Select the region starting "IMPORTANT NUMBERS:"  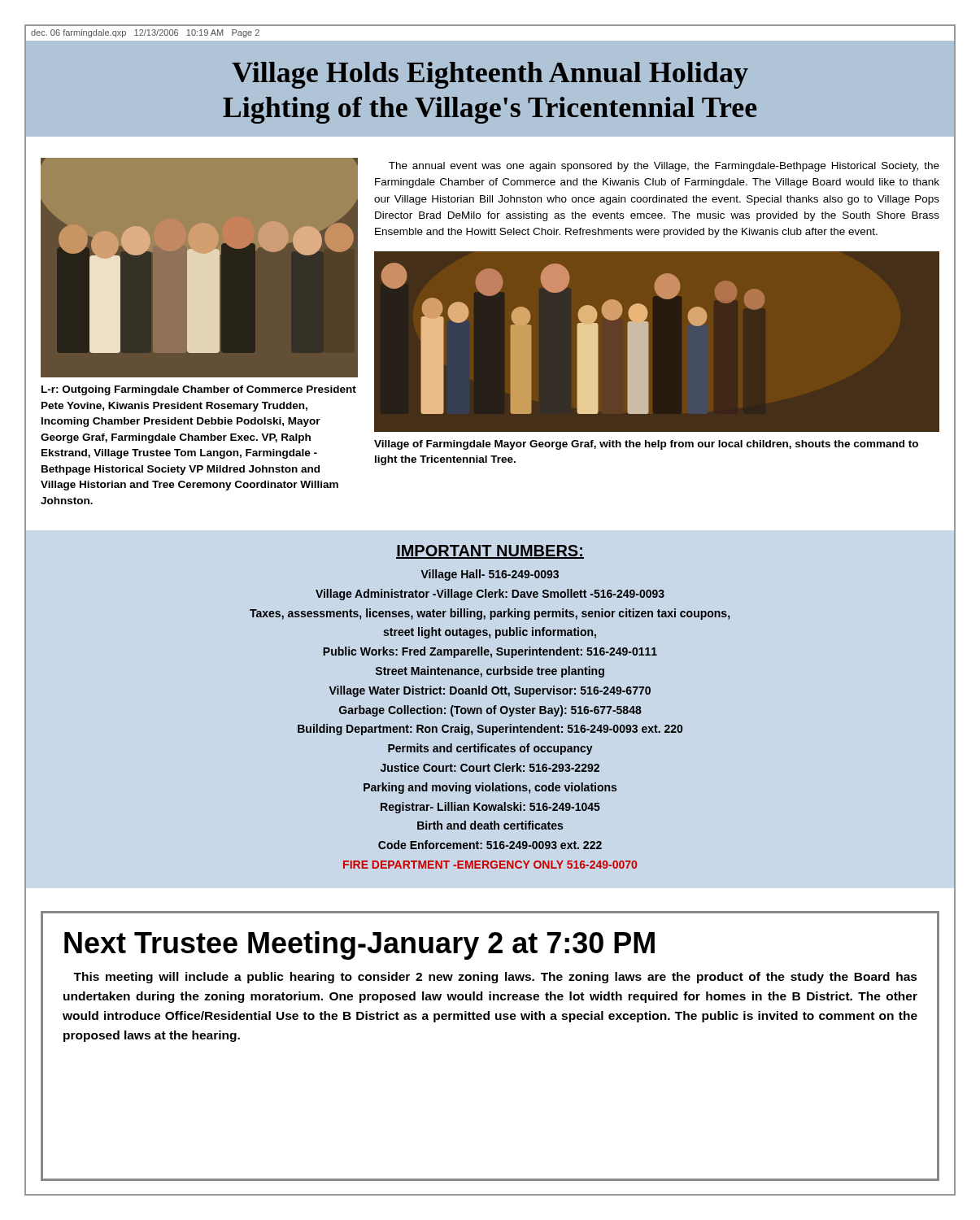[490, 551]
